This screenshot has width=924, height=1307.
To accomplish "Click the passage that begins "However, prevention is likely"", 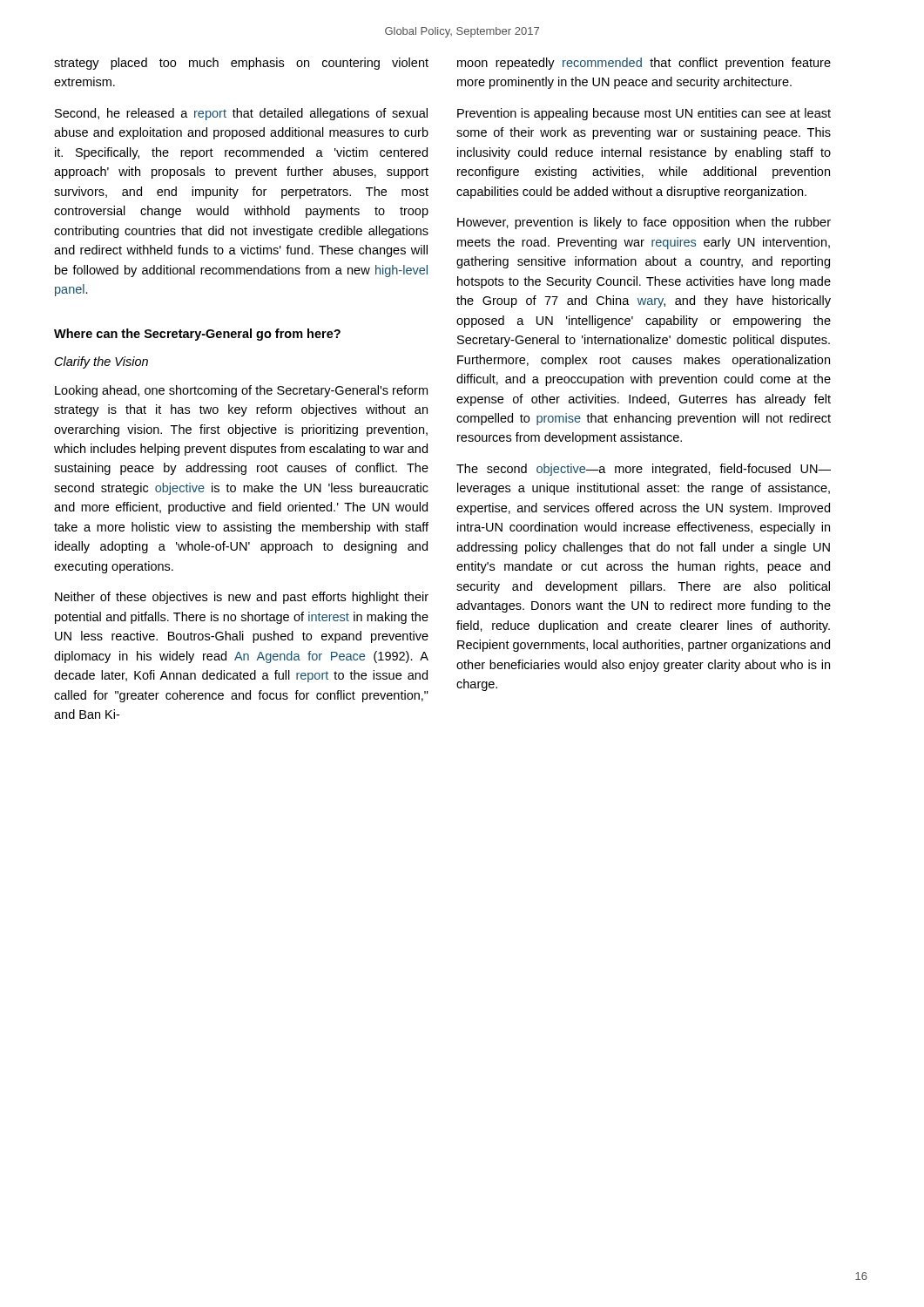I will coord(644,330).
